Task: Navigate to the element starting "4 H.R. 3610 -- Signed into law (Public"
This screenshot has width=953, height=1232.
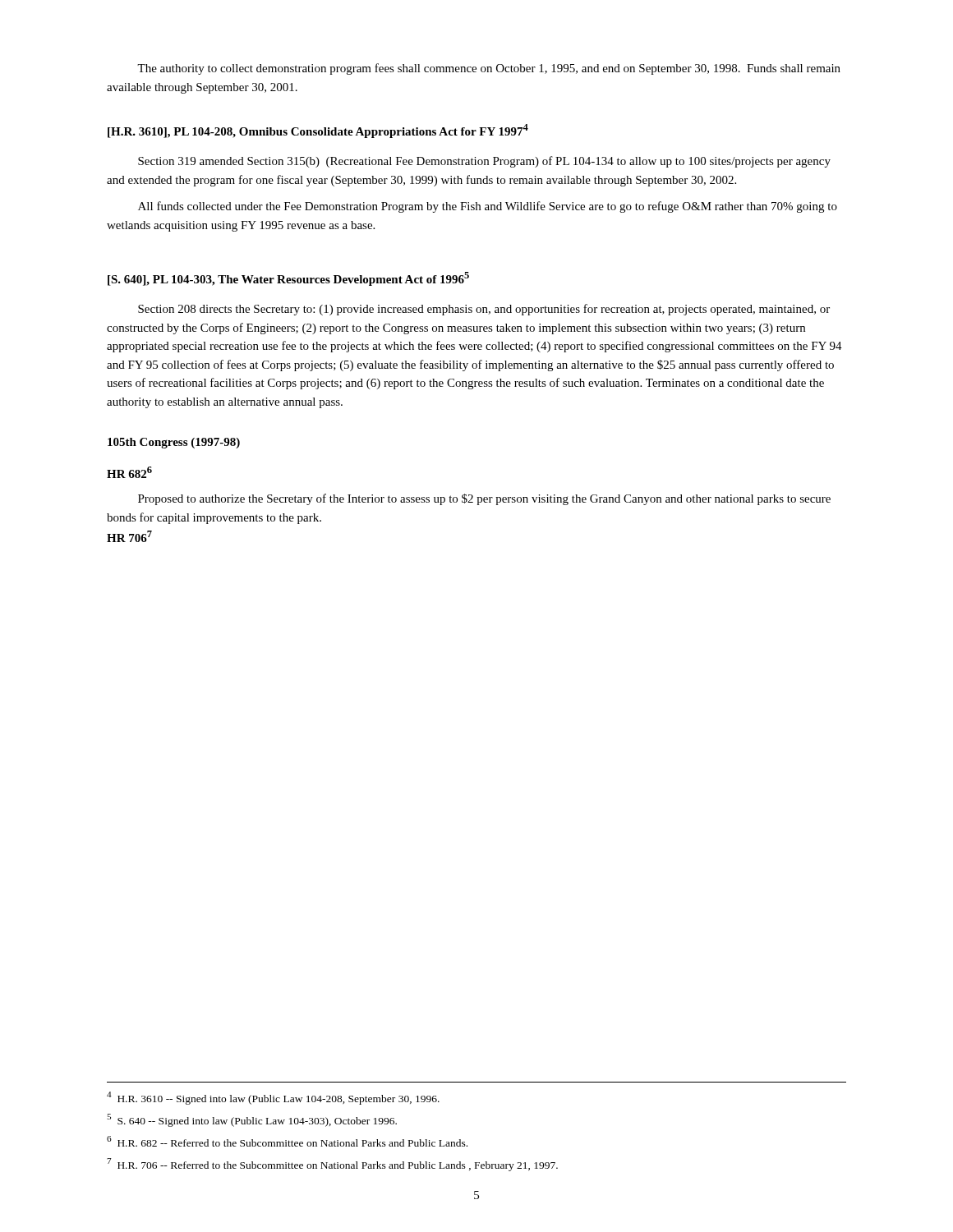Action: (x=273, y=1096)
